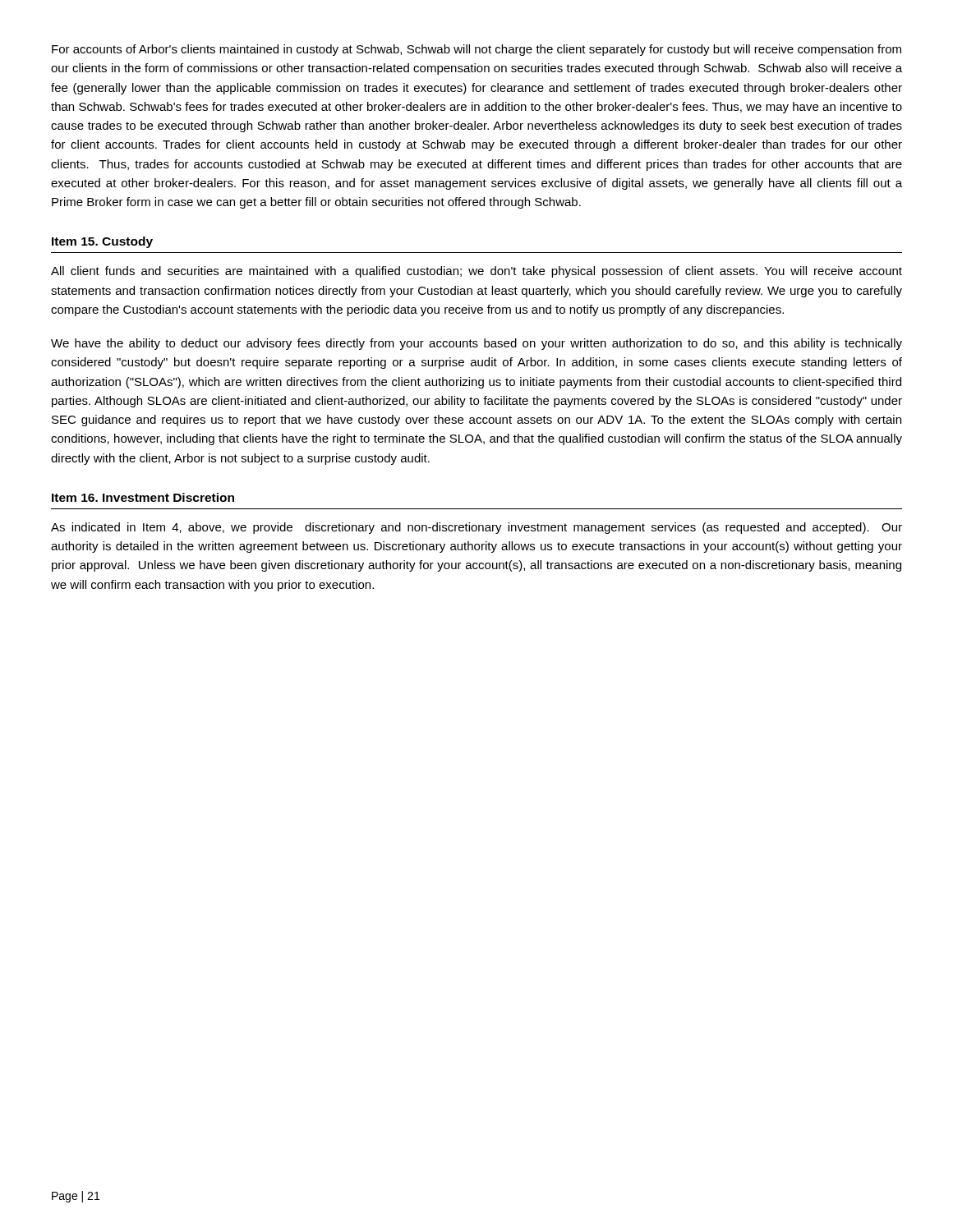The width and height of the screenshot is (953, 1232).
Task: Select the passage starting "As indicated in"
Action: tap(476, 555)
